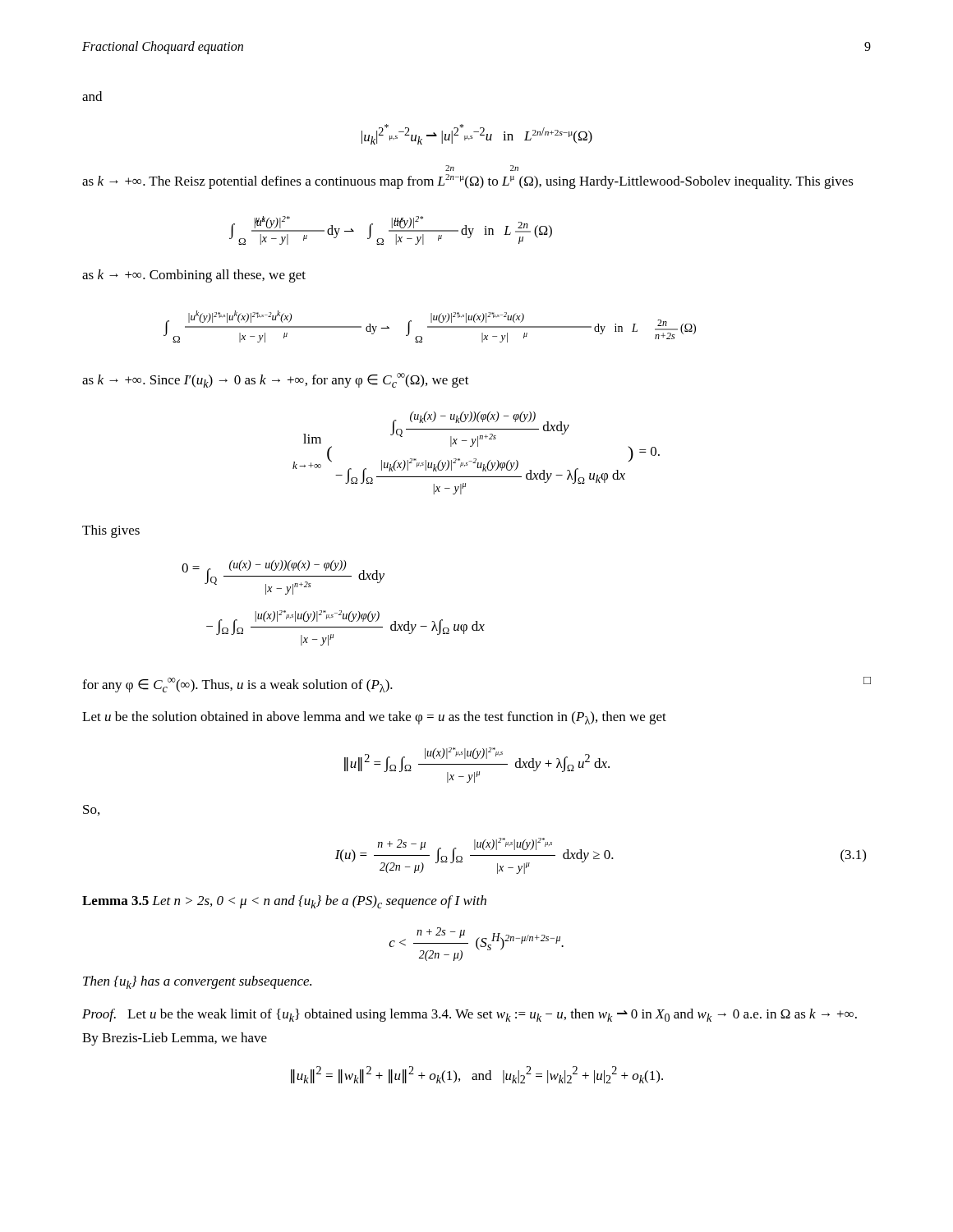Click on the formula with the text "‖u‖2 = ∫Ω ∫Ω"

476,765
